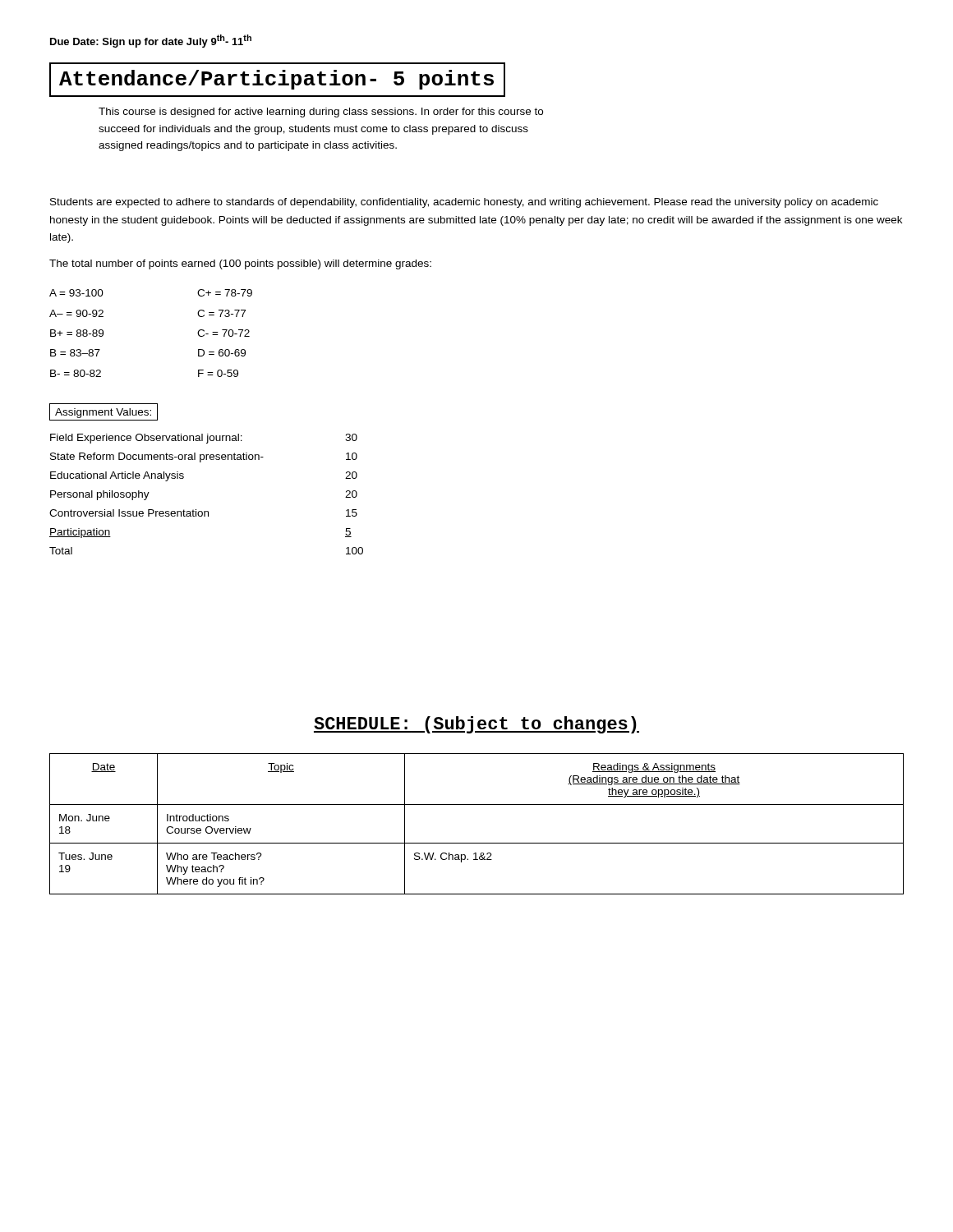953x1232 pixels.
Task: Navigate to the block starting "B = 83–87D = 60-69"
Action: 197,354
